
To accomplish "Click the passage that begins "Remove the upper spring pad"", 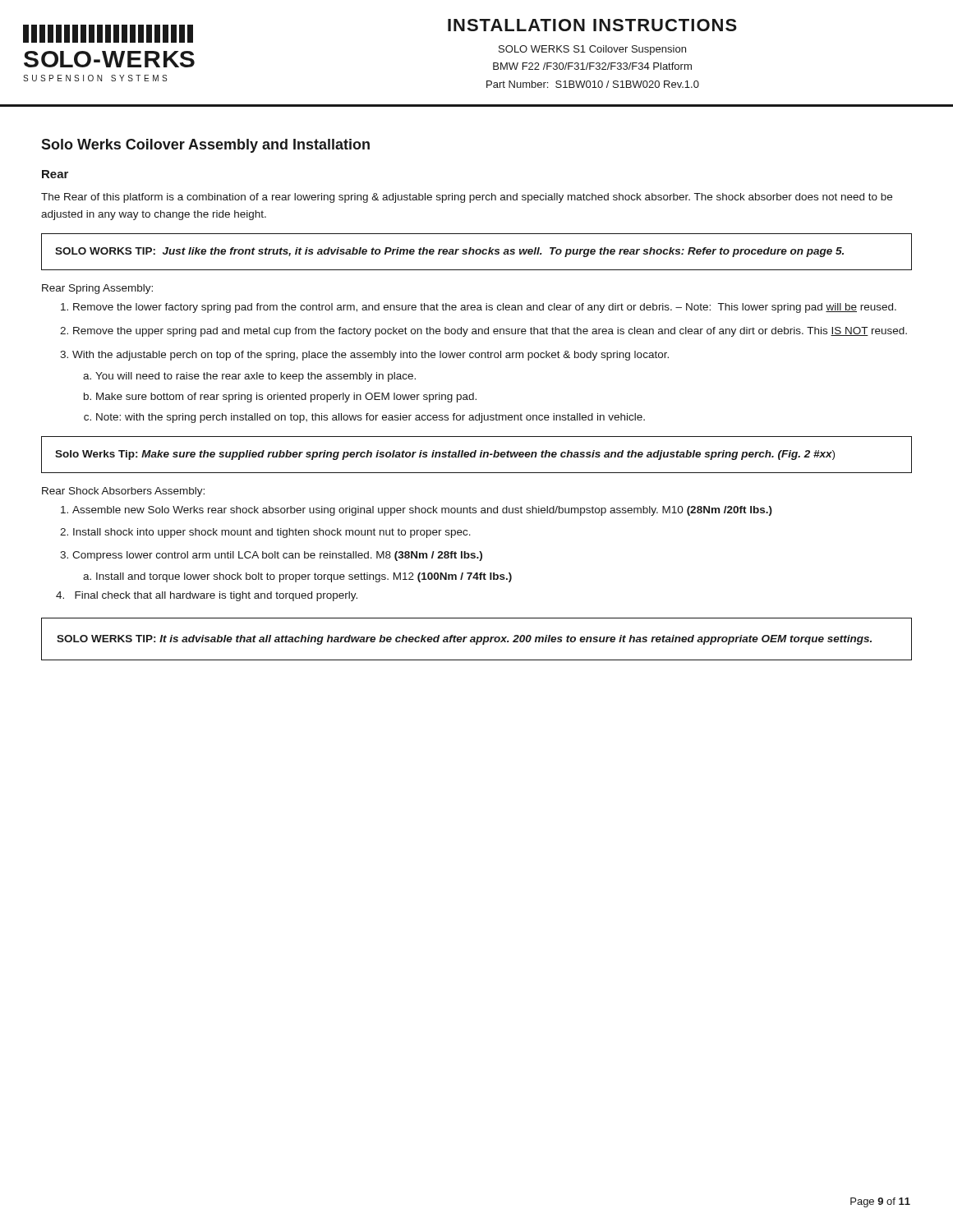I will click(490, 331).
